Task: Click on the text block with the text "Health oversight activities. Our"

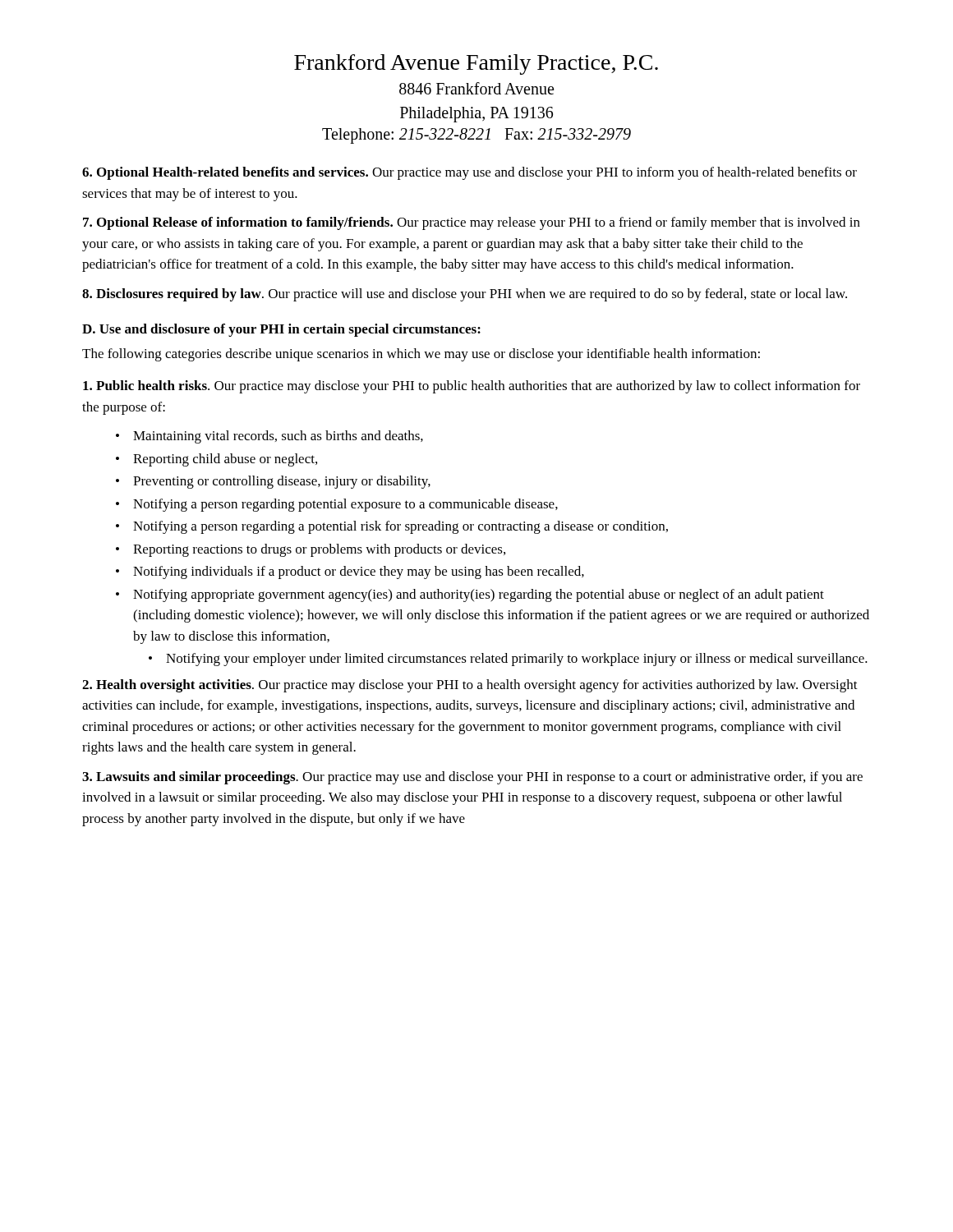Action: [470, 716]
